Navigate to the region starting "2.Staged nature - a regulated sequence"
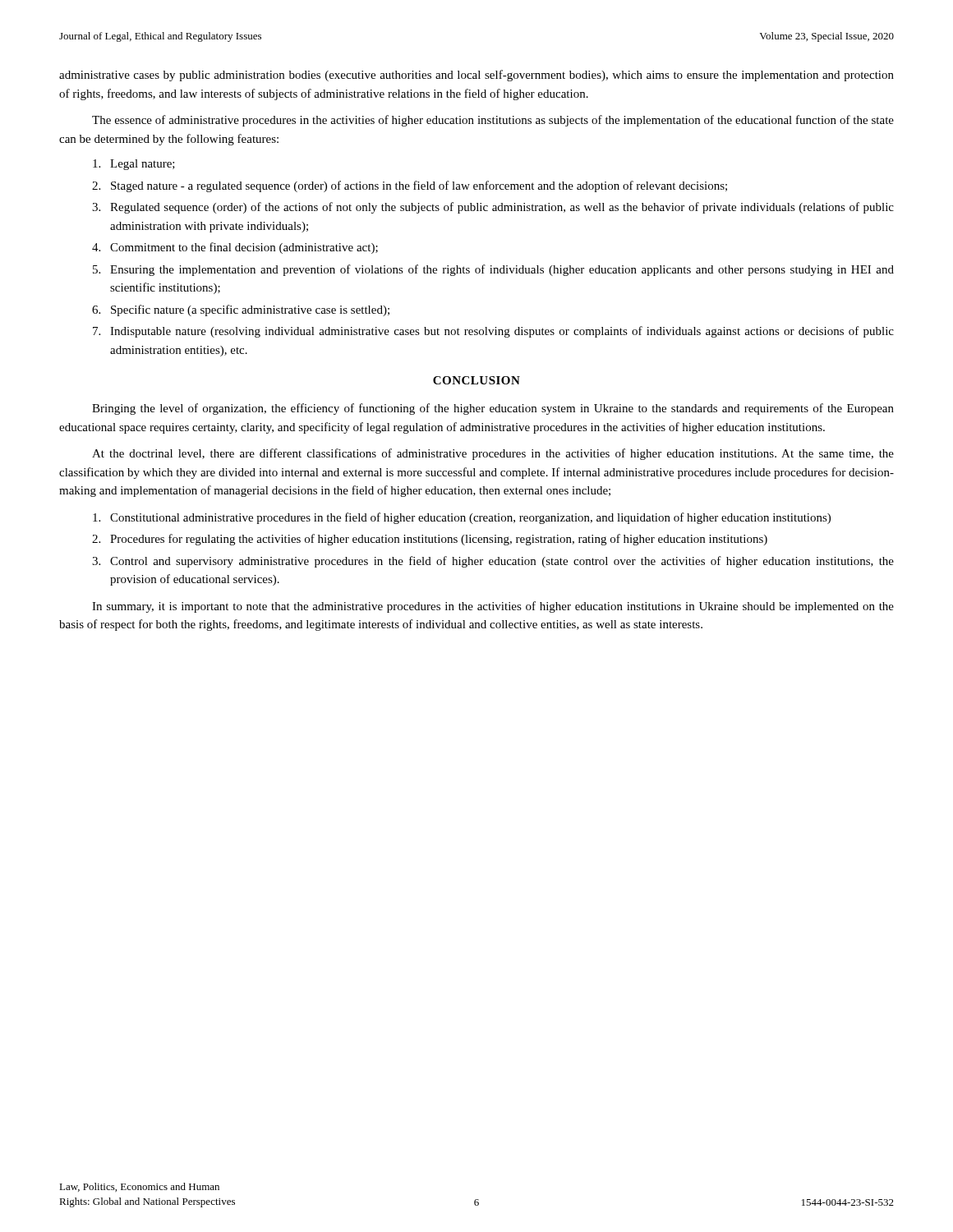This screenshot has width=953, height=1232. pyautogui.click(x=476, y=185)
